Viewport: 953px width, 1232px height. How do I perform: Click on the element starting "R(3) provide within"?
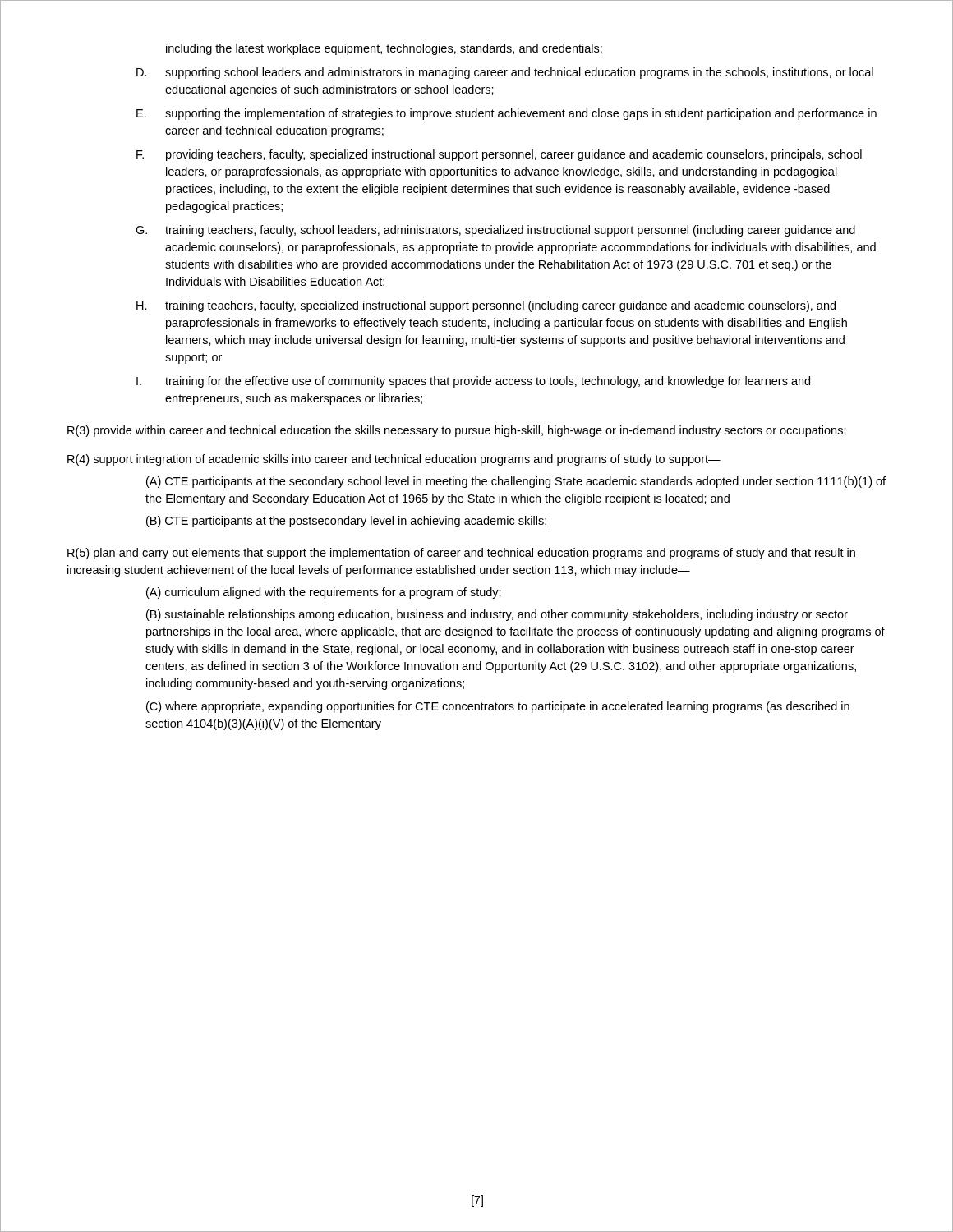457,431
